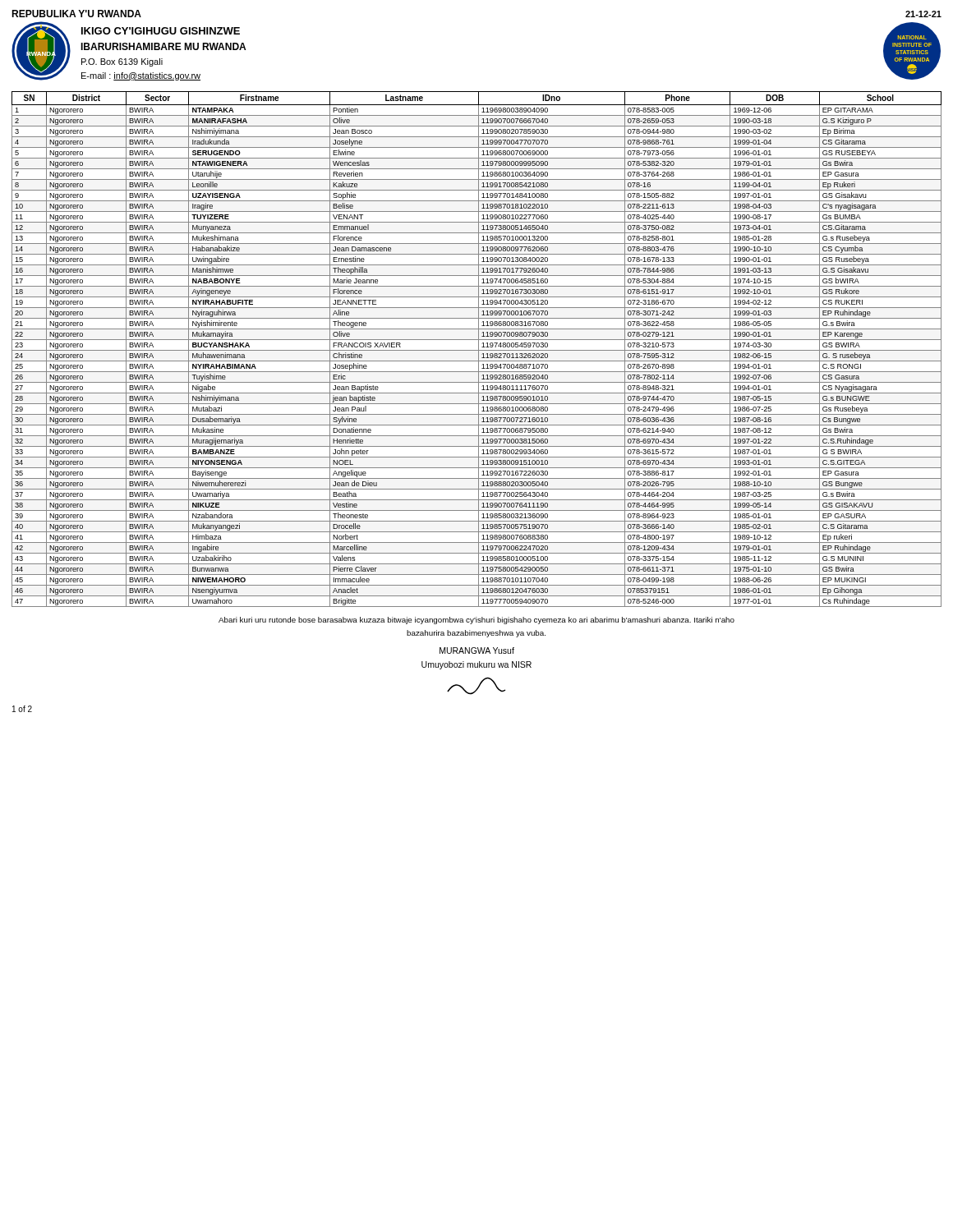Click on the text block that reads "MURANGWA Yusuf Umuyobozi"
Viewport: 953px width, 1232px height.
coord(476,658)
